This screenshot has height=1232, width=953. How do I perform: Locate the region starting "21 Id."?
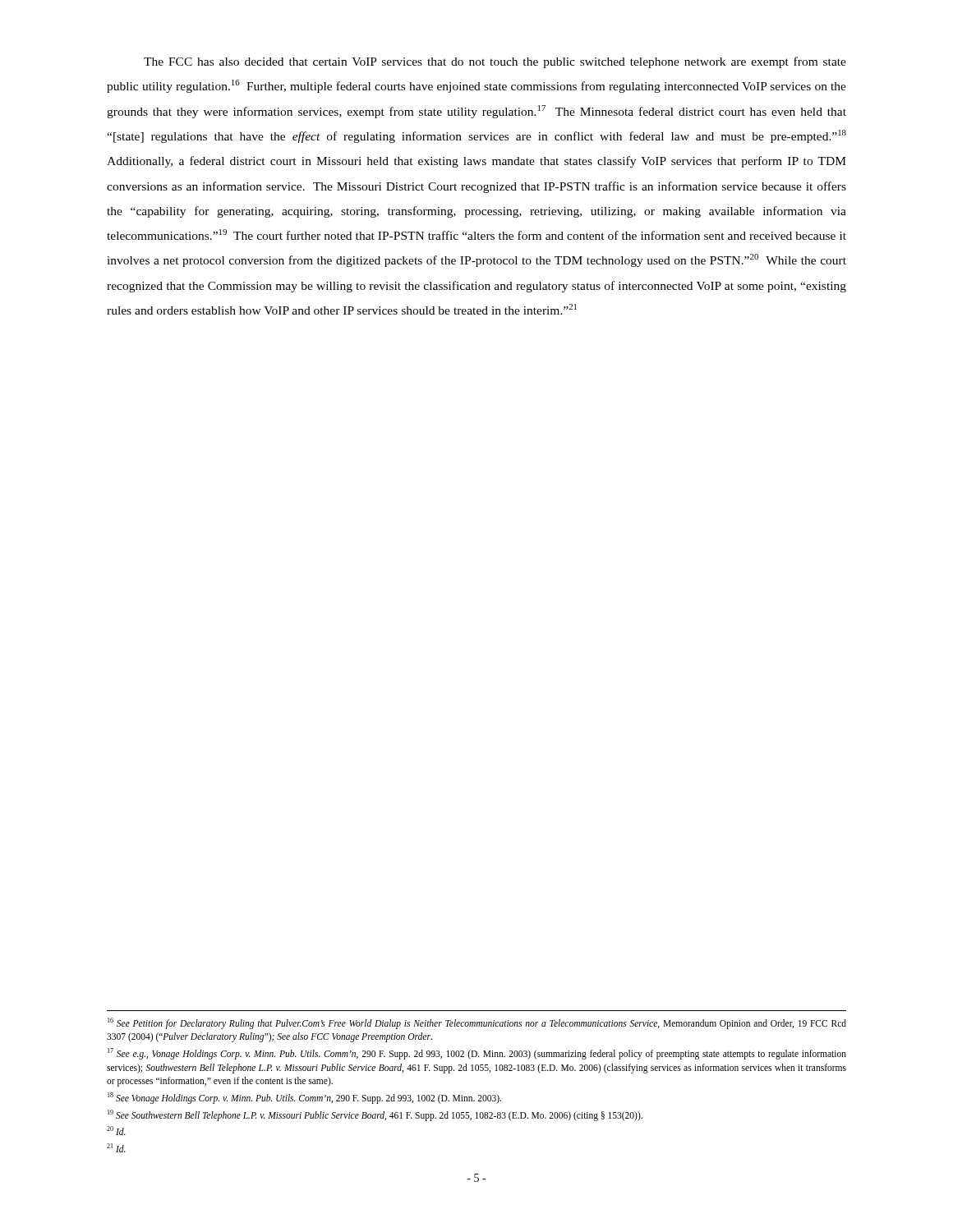(116, 1148)
